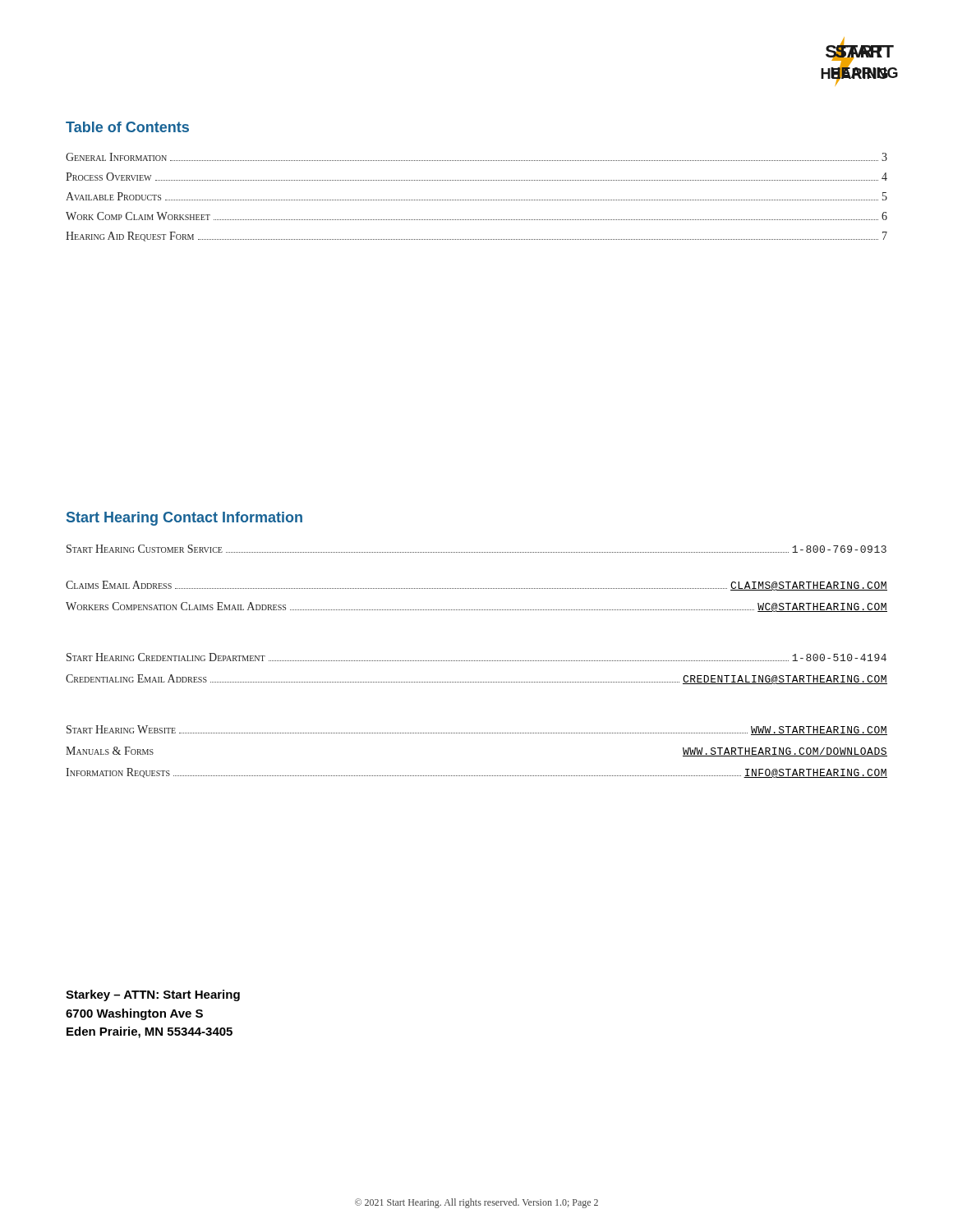
Task: Find "Start Hearing Website WWW.STARTHEARING.COM" on this page
Action: (476, 730)
